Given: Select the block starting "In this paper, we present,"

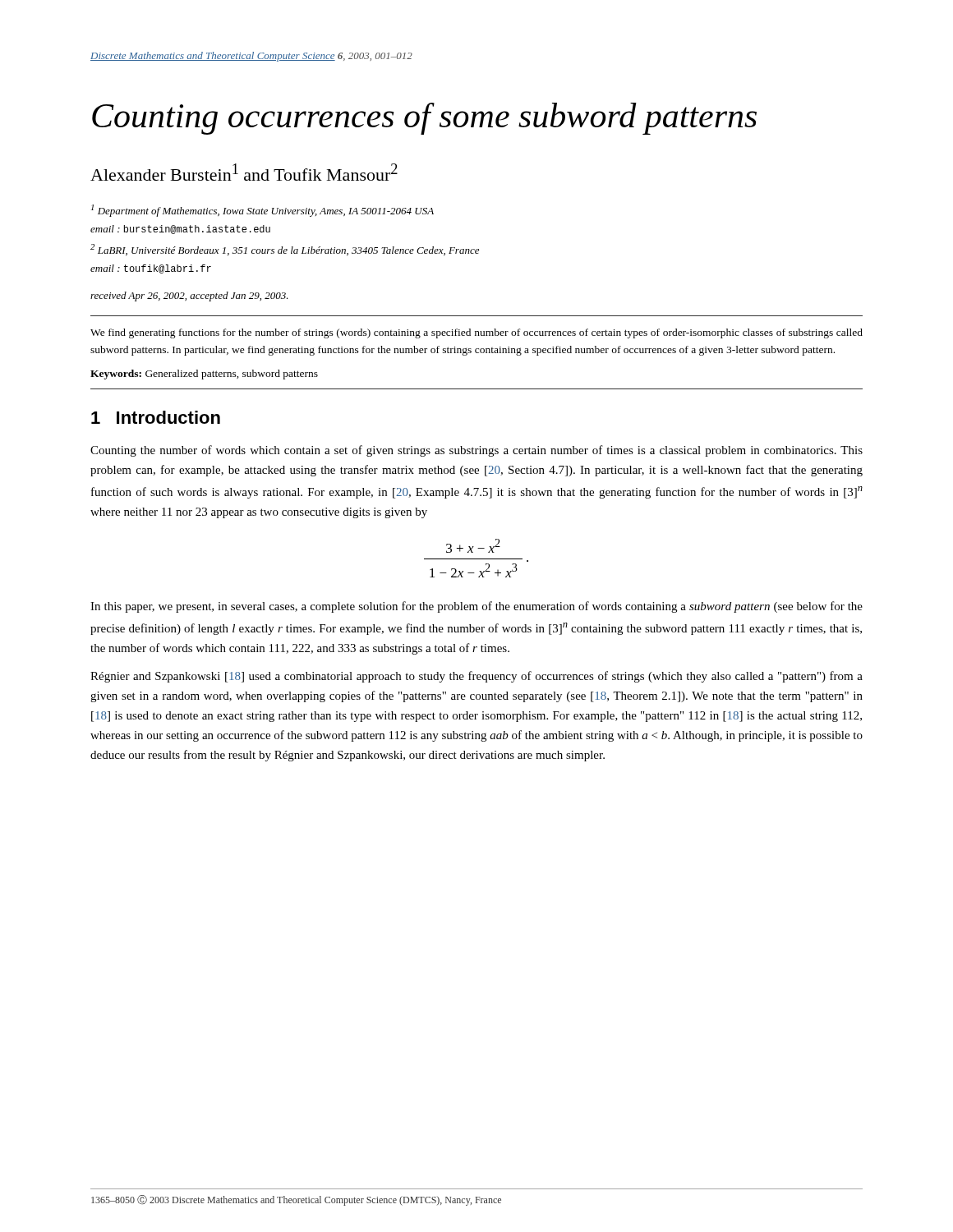Looking at the screenshot, I should (476, 627).
